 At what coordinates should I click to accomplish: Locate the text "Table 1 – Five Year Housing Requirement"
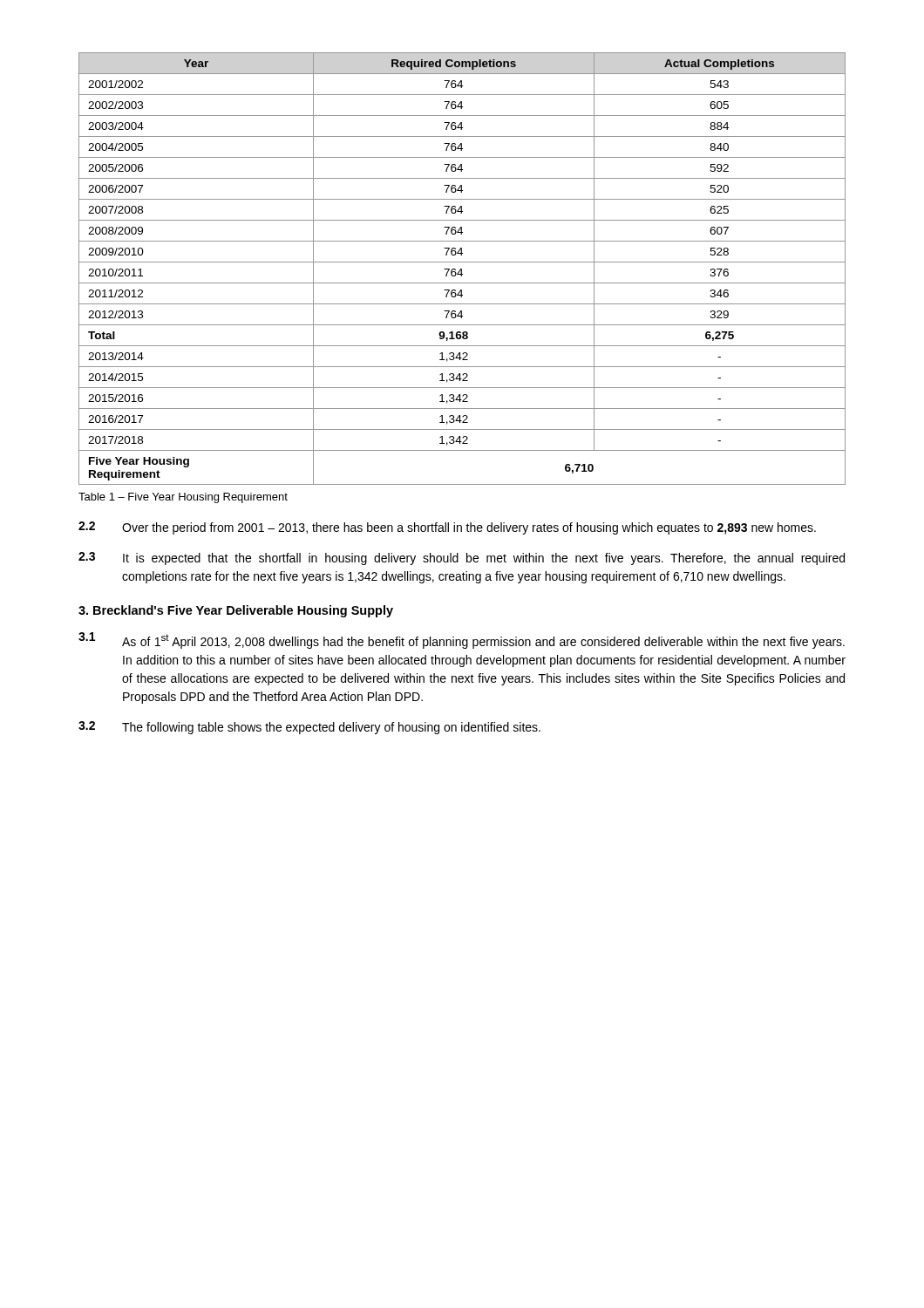pos(183,497)
